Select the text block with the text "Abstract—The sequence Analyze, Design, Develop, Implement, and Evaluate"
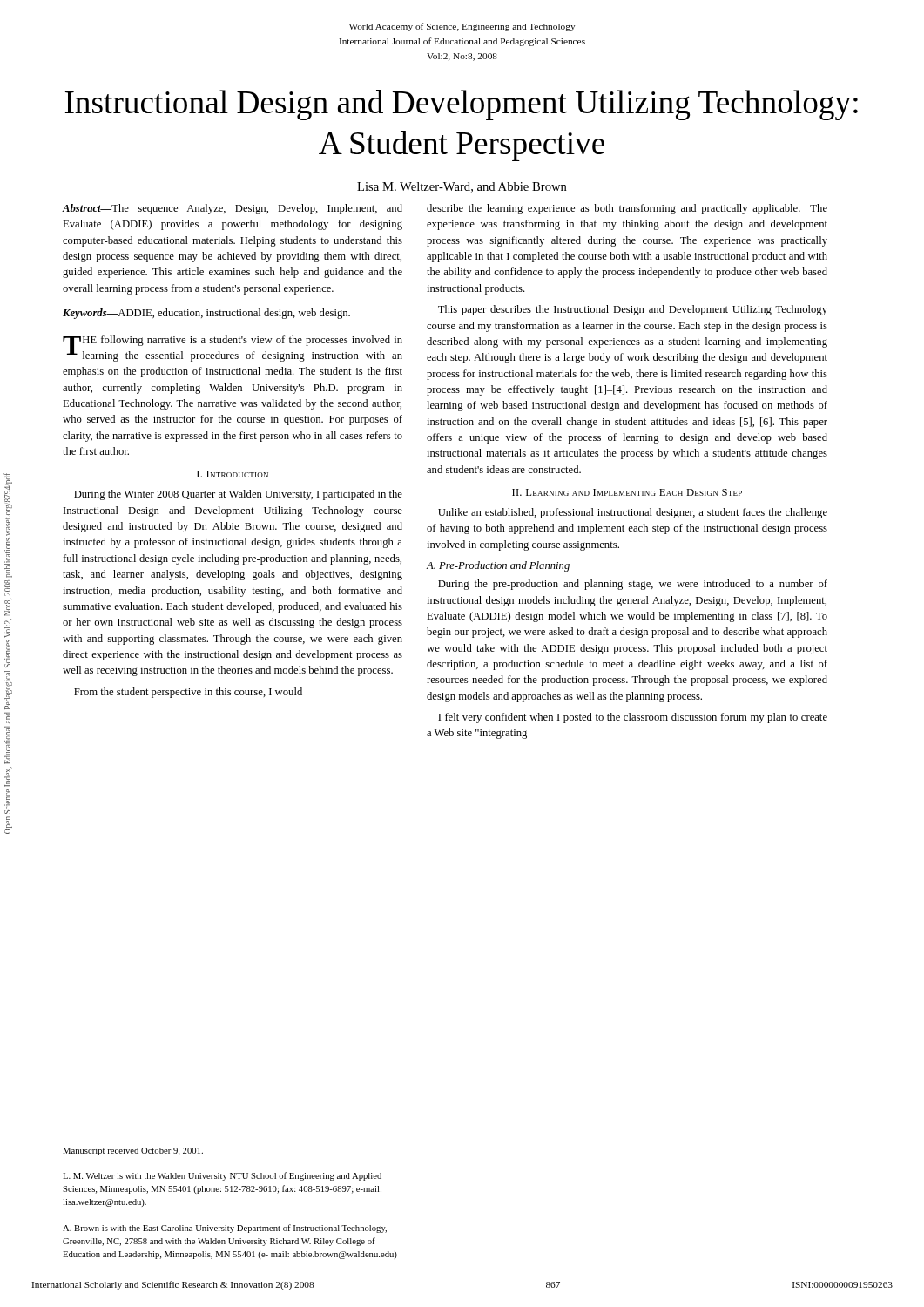 tap(233, 248)
